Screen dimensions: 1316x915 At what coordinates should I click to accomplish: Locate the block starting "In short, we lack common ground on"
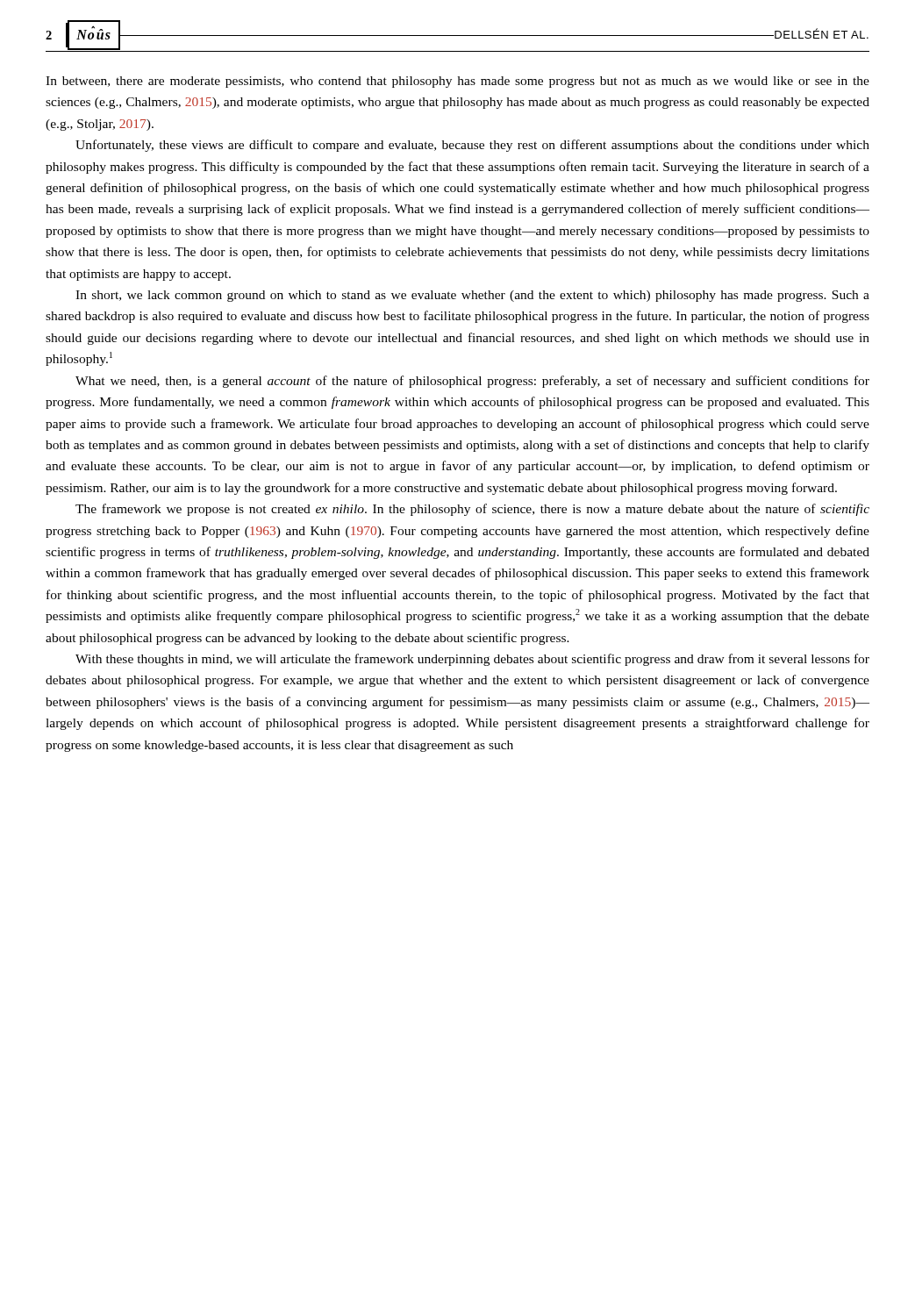click(458, 327)
